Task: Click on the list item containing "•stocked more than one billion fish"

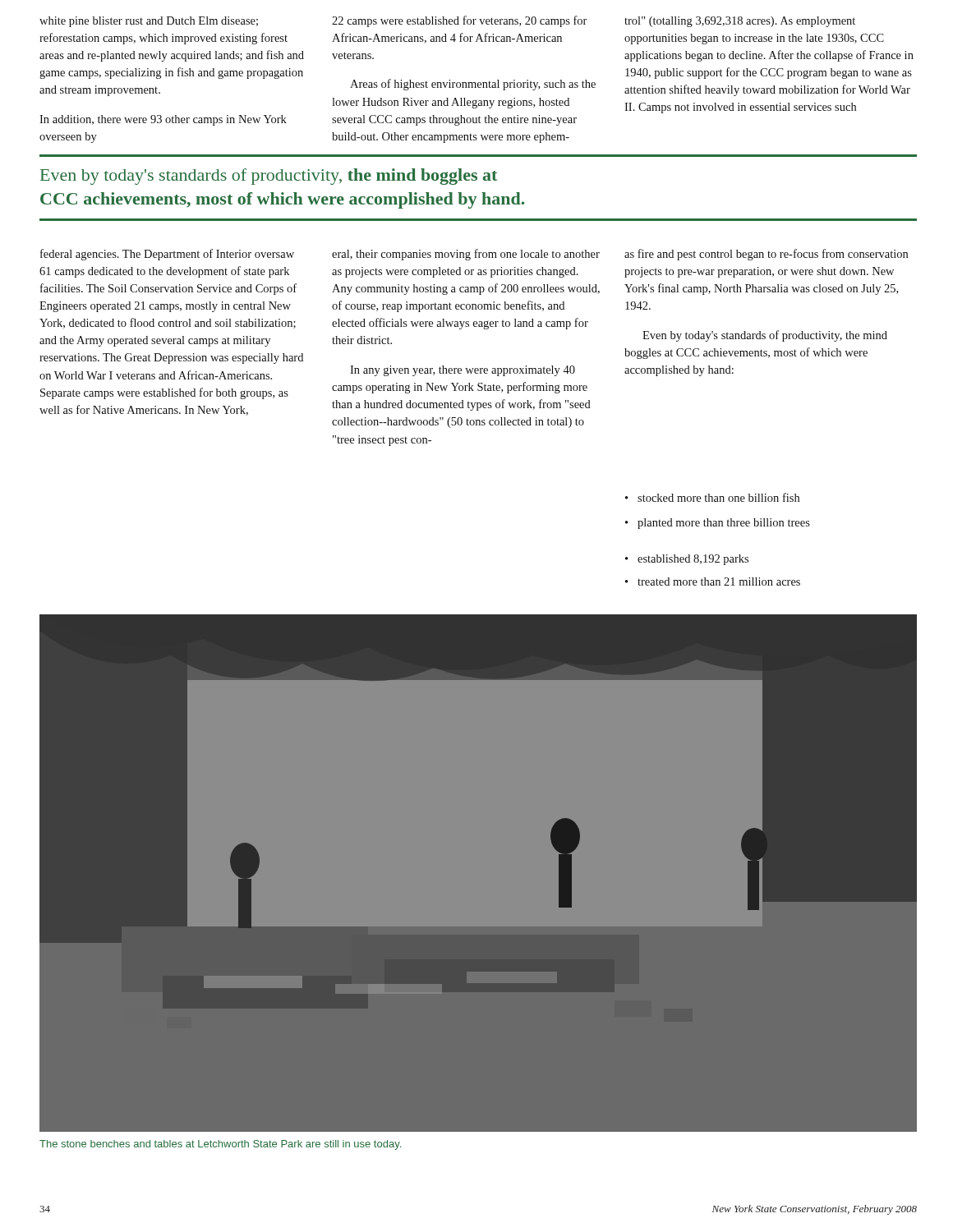Action: (712, 498)
